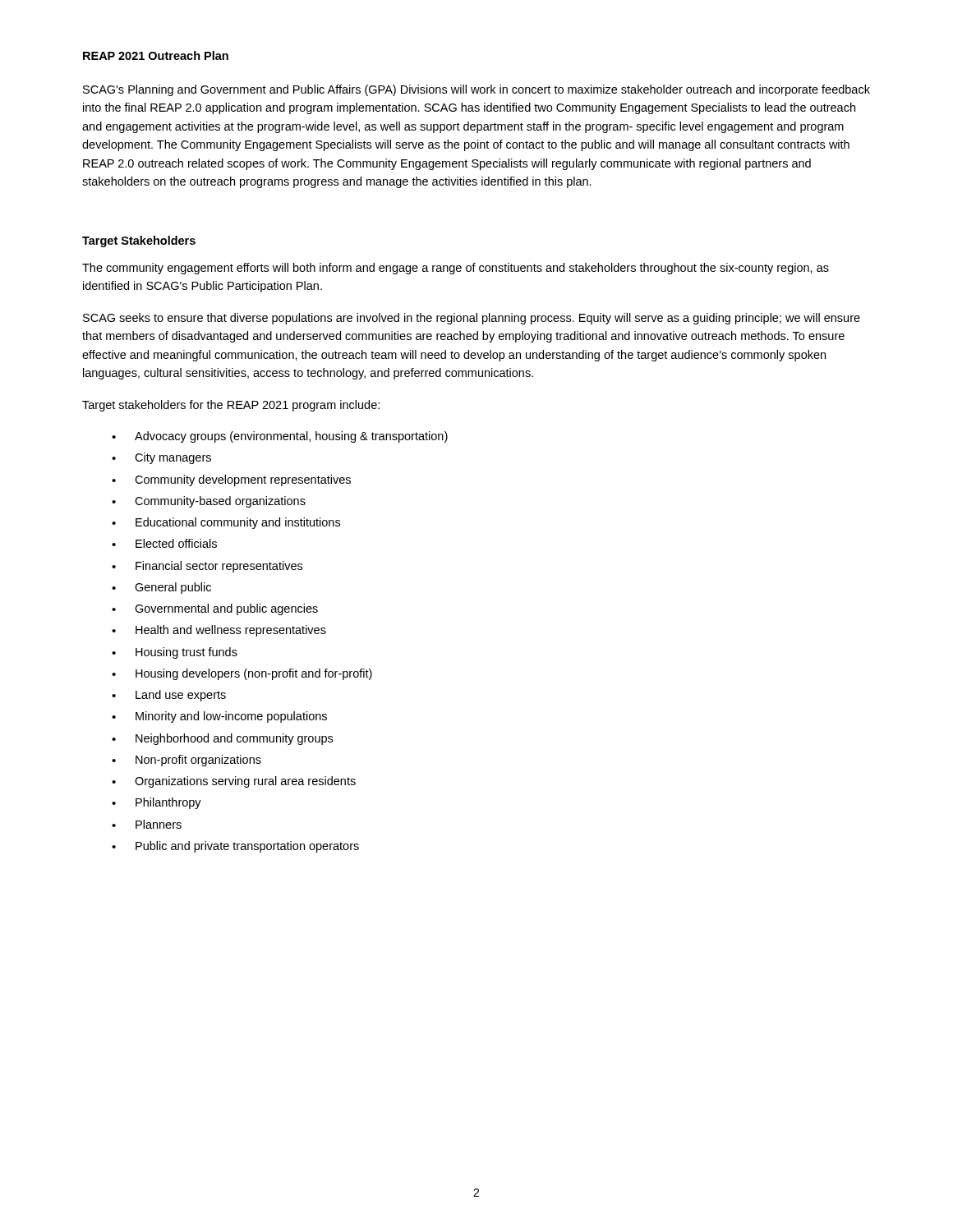
Task: Find the region starting "•Public and private transportation operators"
Action: 235,846
